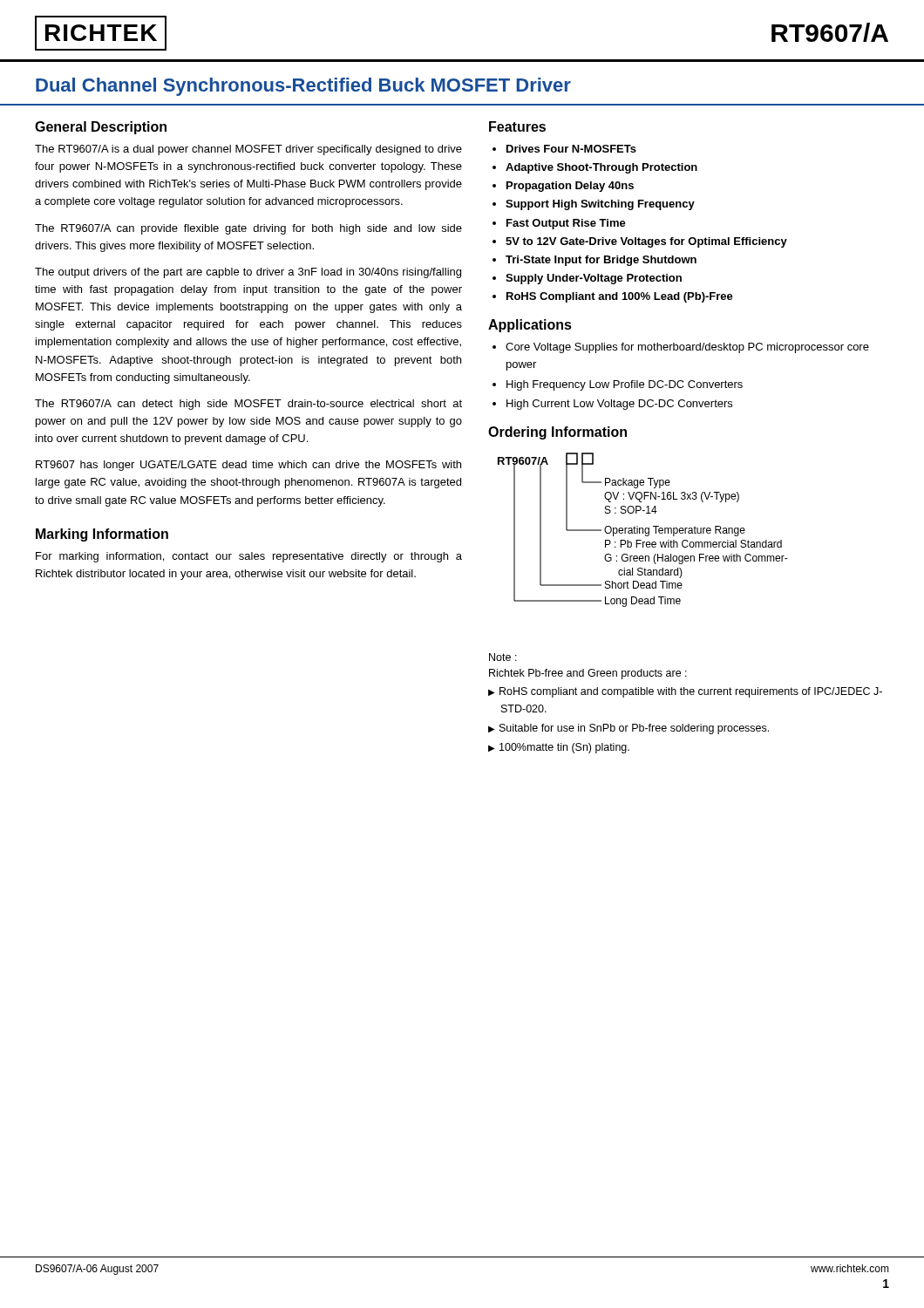Navigate to the element starting "The RT9607/A can detect high side MOSFET"
This screenshot has width=924, height=1308.
248,421
